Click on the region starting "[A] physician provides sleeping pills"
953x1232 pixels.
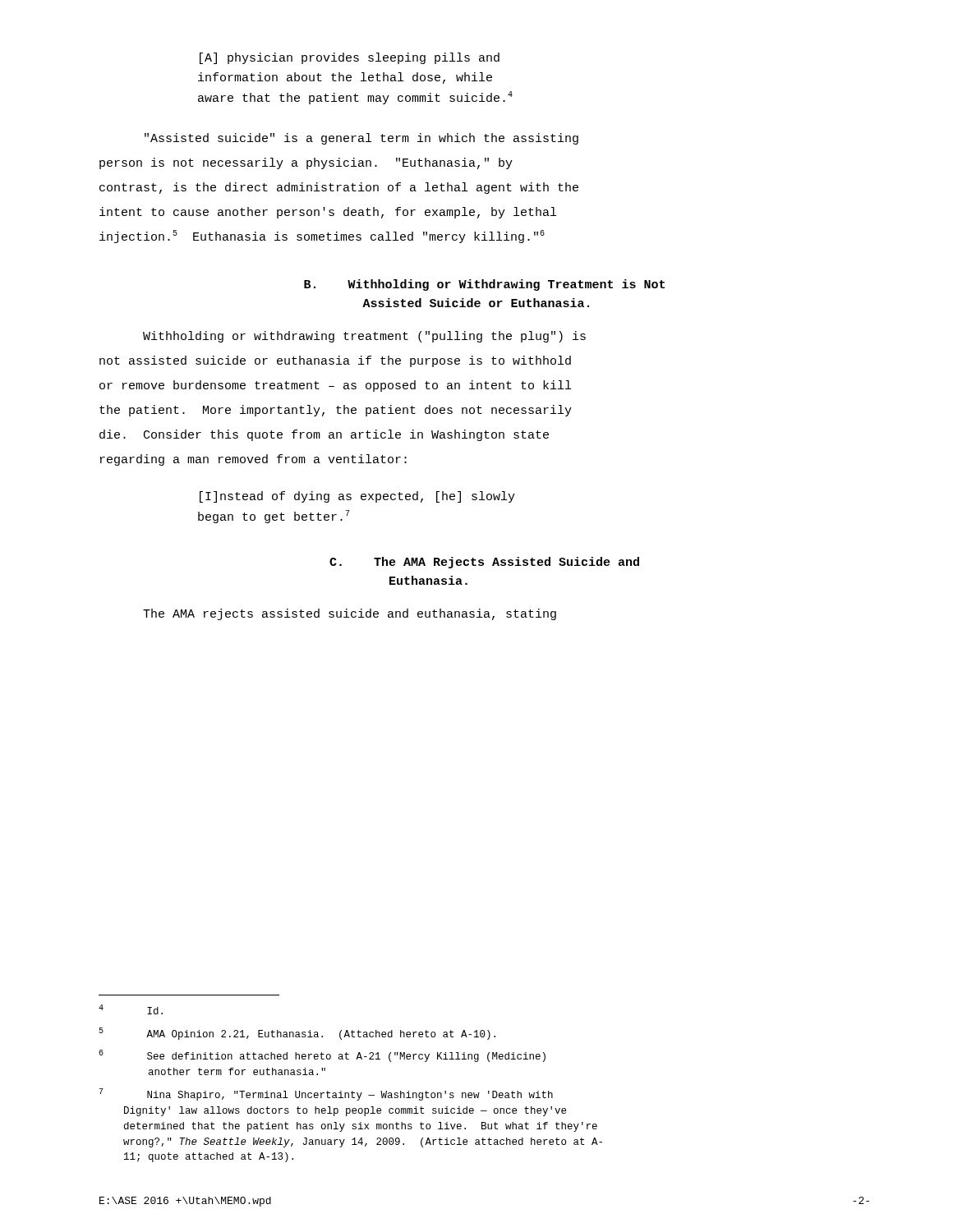355,79
